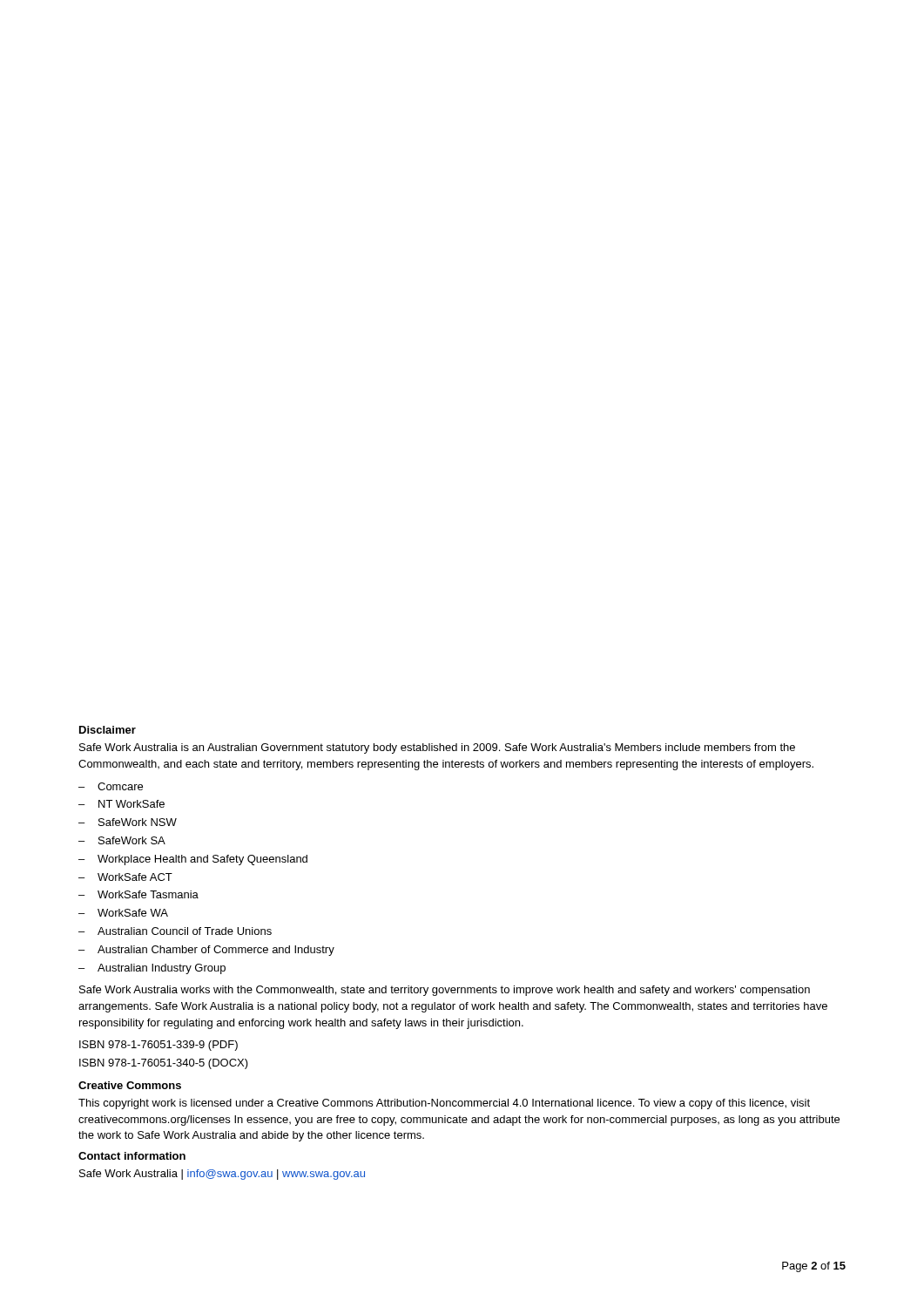Locate the element starting "Creative Commons"
The height and width of the screenshot is (1307, 924).
tap(130, 1085)
